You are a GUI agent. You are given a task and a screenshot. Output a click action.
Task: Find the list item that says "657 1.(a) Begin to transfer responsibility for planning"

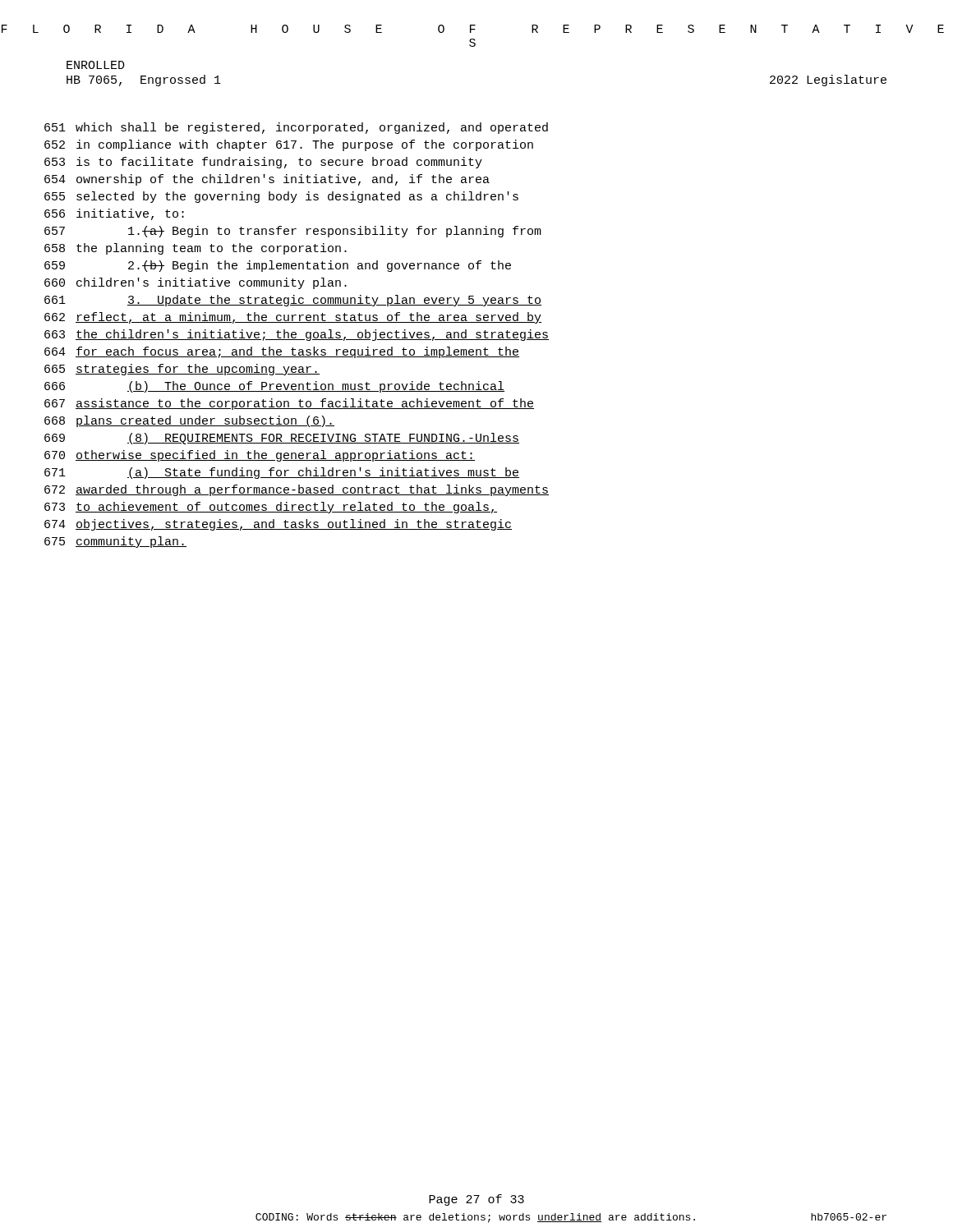[x=476, y=232]
